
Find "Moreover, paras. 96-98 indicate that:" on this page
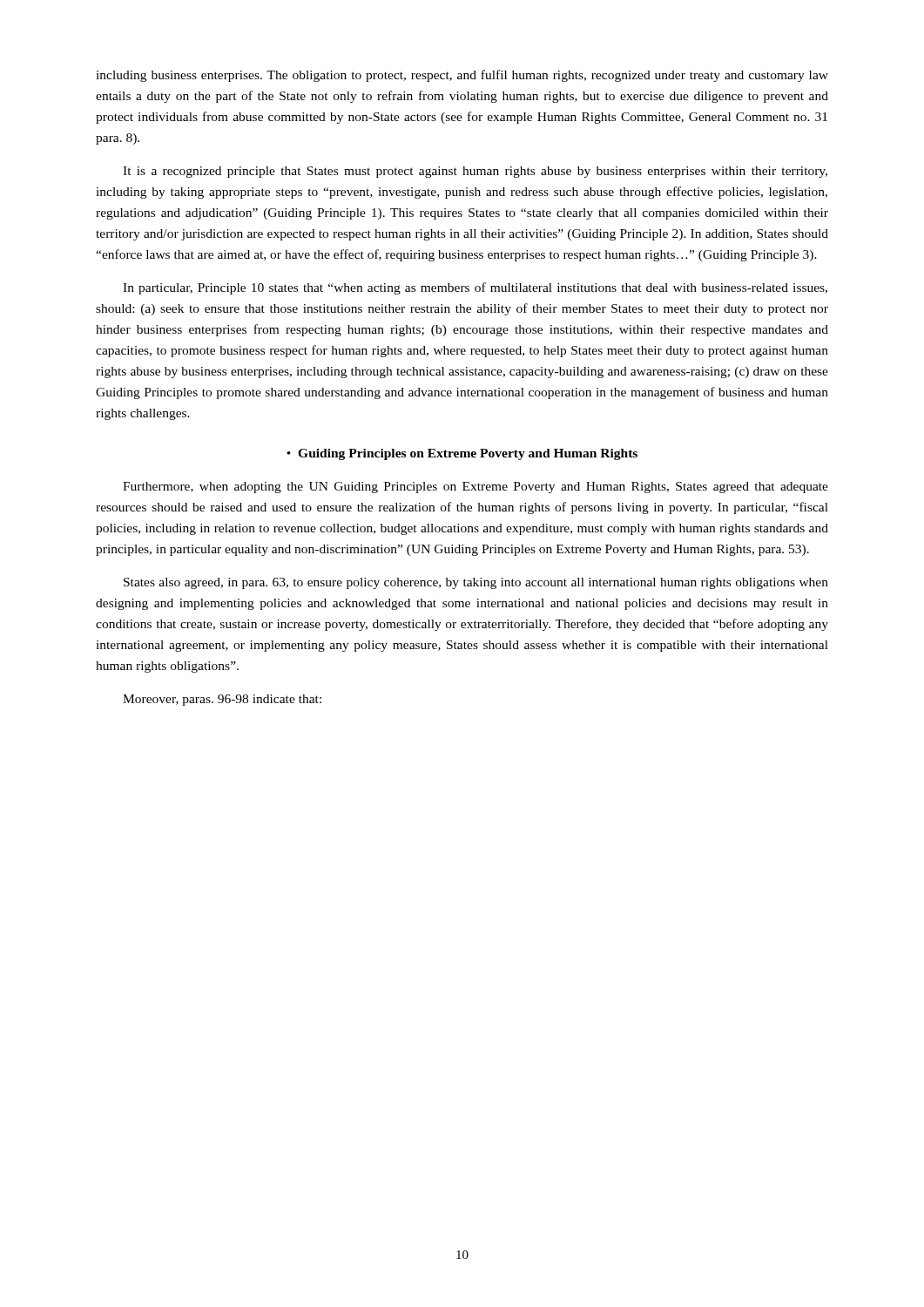coord(222,700)
